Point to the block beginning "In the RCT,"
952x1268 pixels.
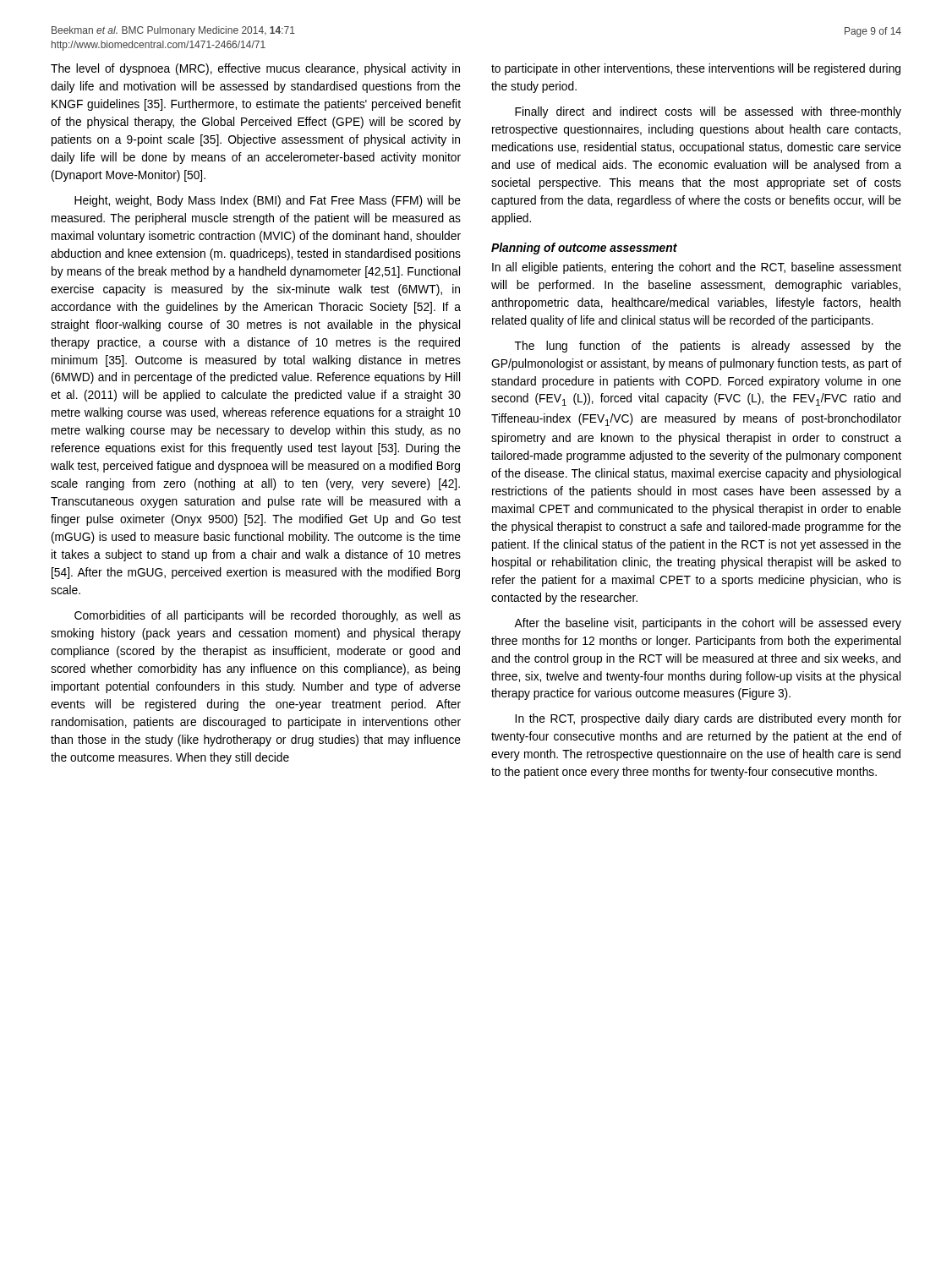(696, 747)
